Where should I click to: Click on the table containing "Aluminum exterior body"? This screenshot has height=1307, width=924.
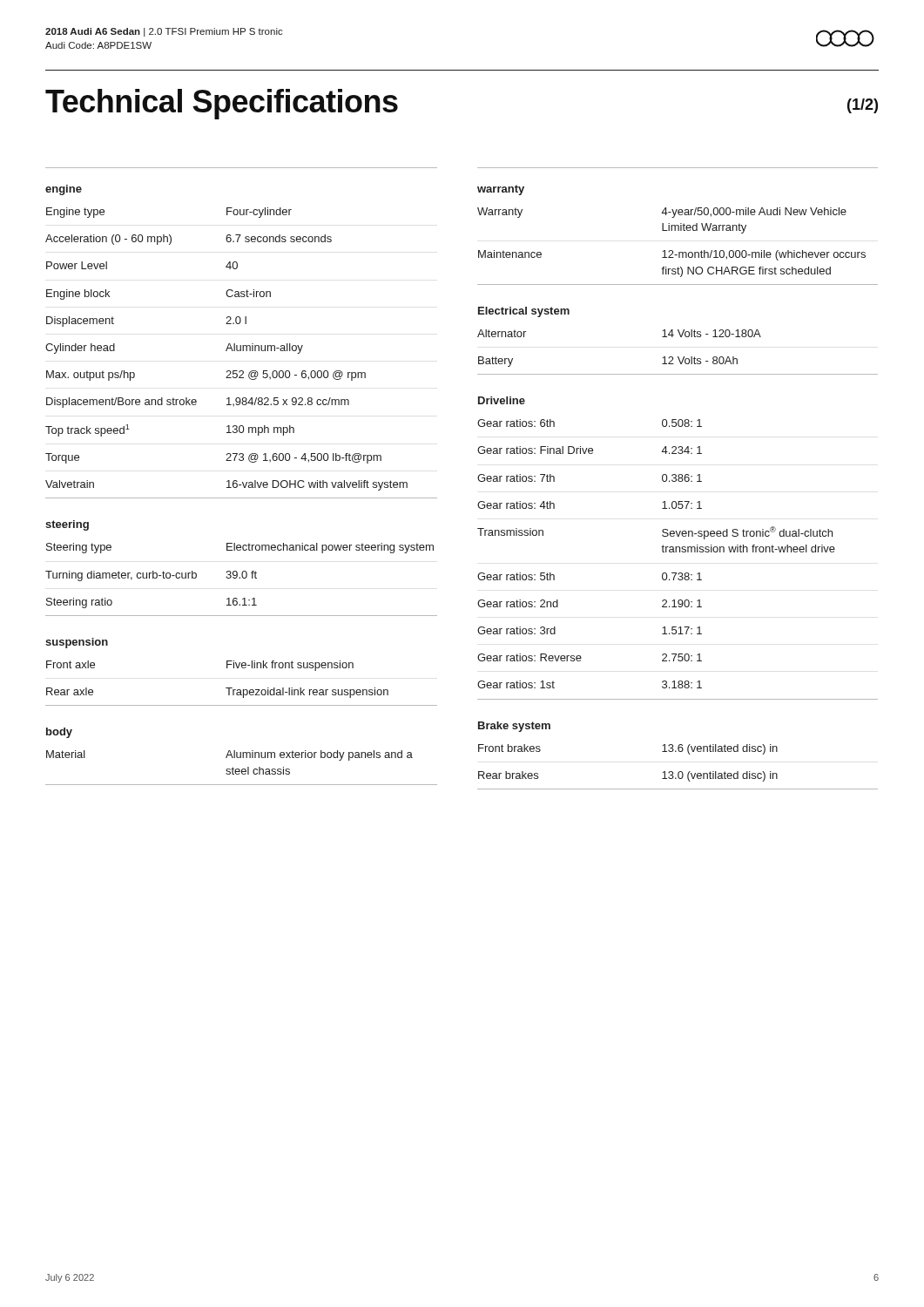point(241,763)
